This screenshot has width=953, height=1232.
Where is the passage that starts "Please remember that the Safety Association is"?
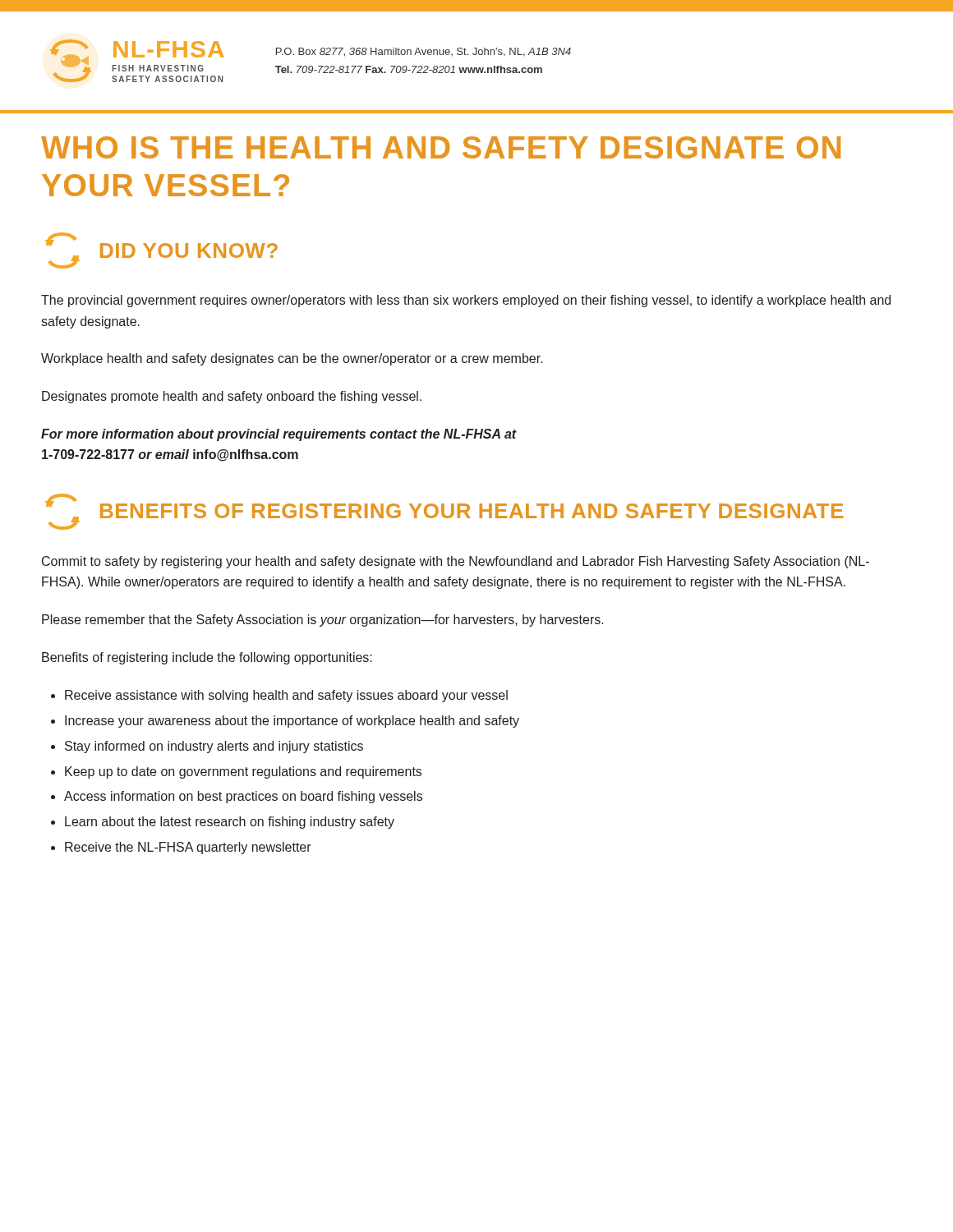click(x=323, y=620)
